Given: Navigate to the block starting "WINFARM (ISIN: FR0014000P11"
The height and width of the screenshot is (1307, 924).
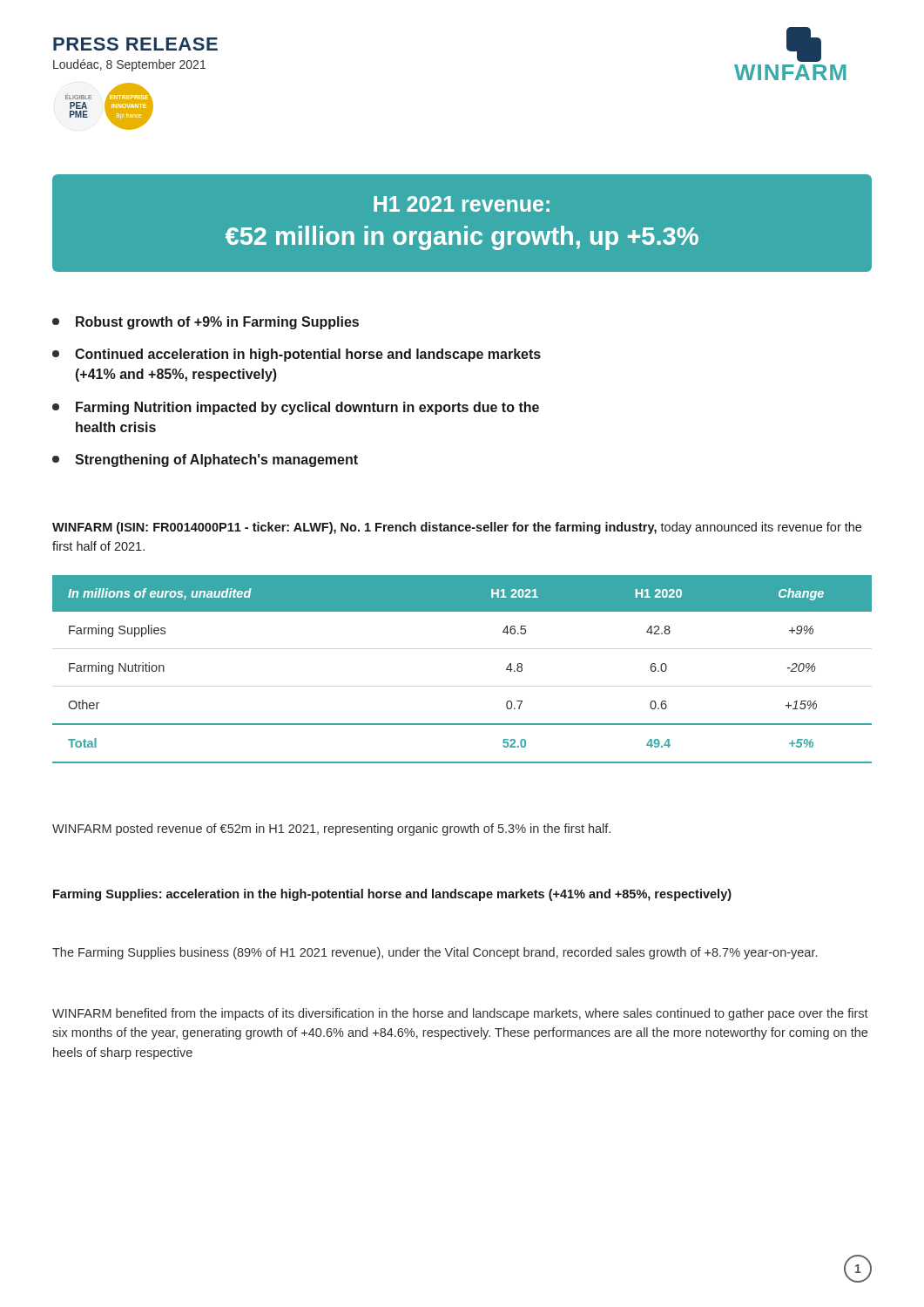Looking at the screenshot, I should tap(457, 537).
